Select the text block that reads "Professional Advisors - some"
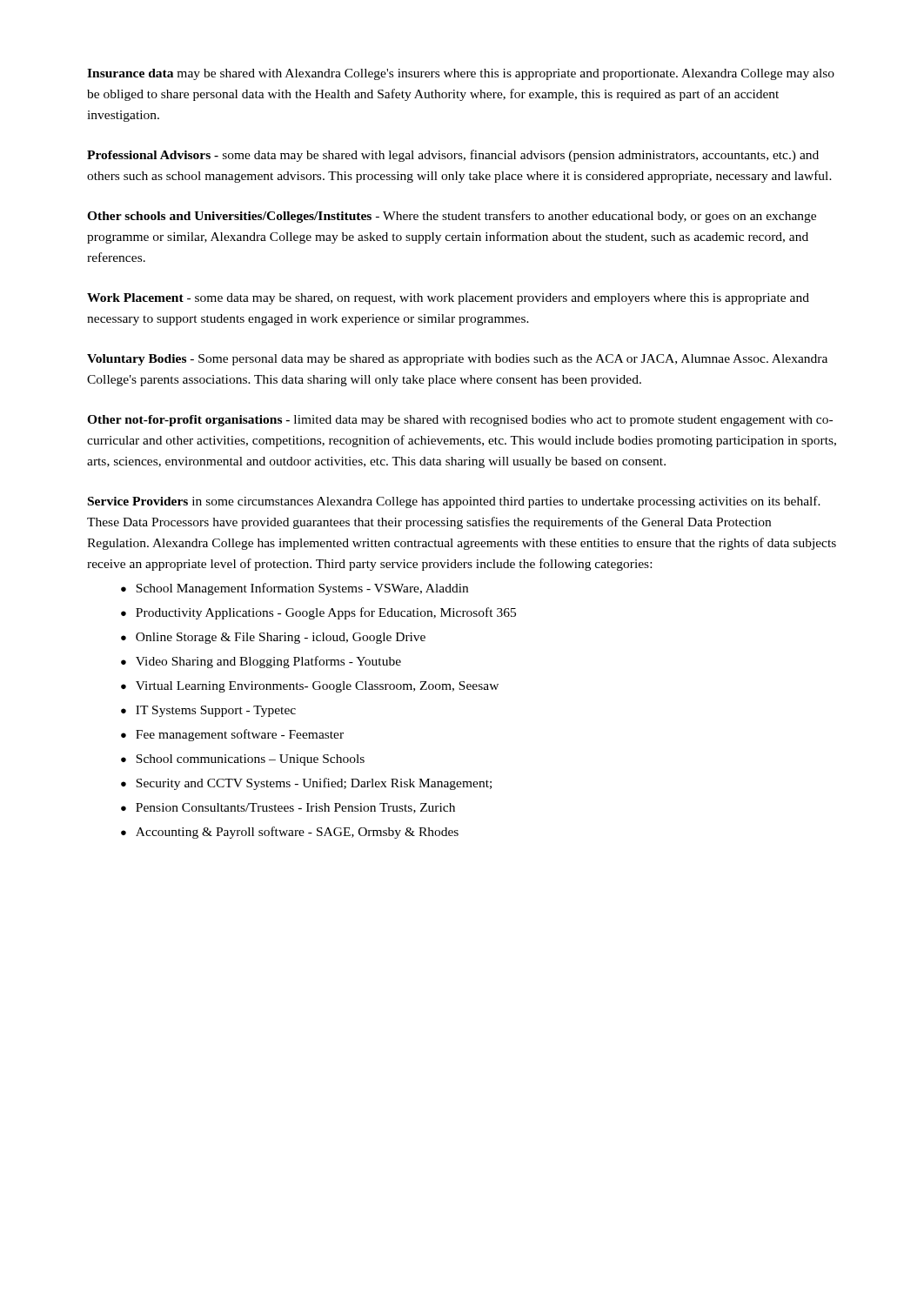This screenshot has height=1305, width=924. [x=460, y=165]
